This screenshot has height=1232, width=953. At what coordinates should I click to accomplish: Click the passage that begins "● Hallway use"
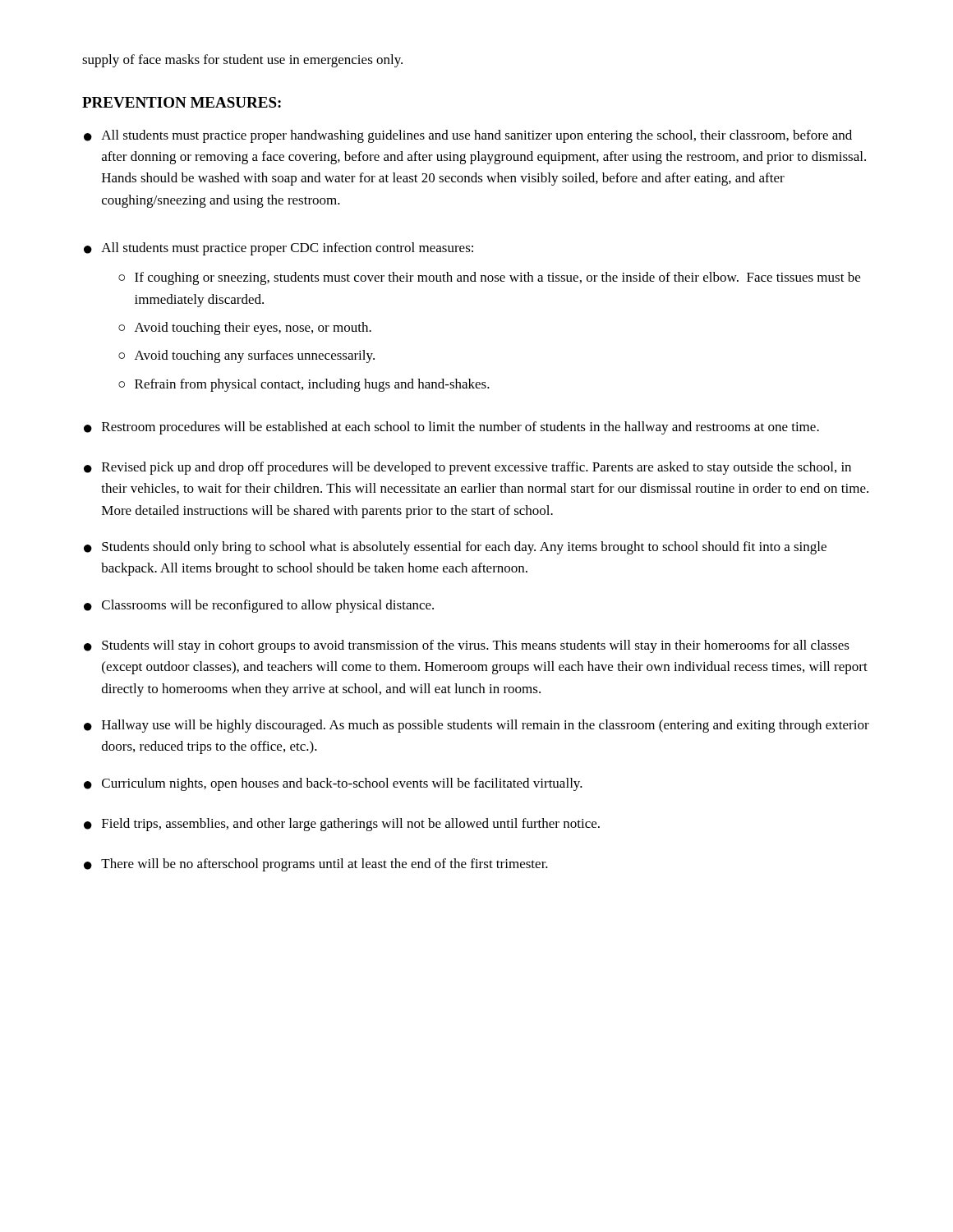[x=476, y=736]
